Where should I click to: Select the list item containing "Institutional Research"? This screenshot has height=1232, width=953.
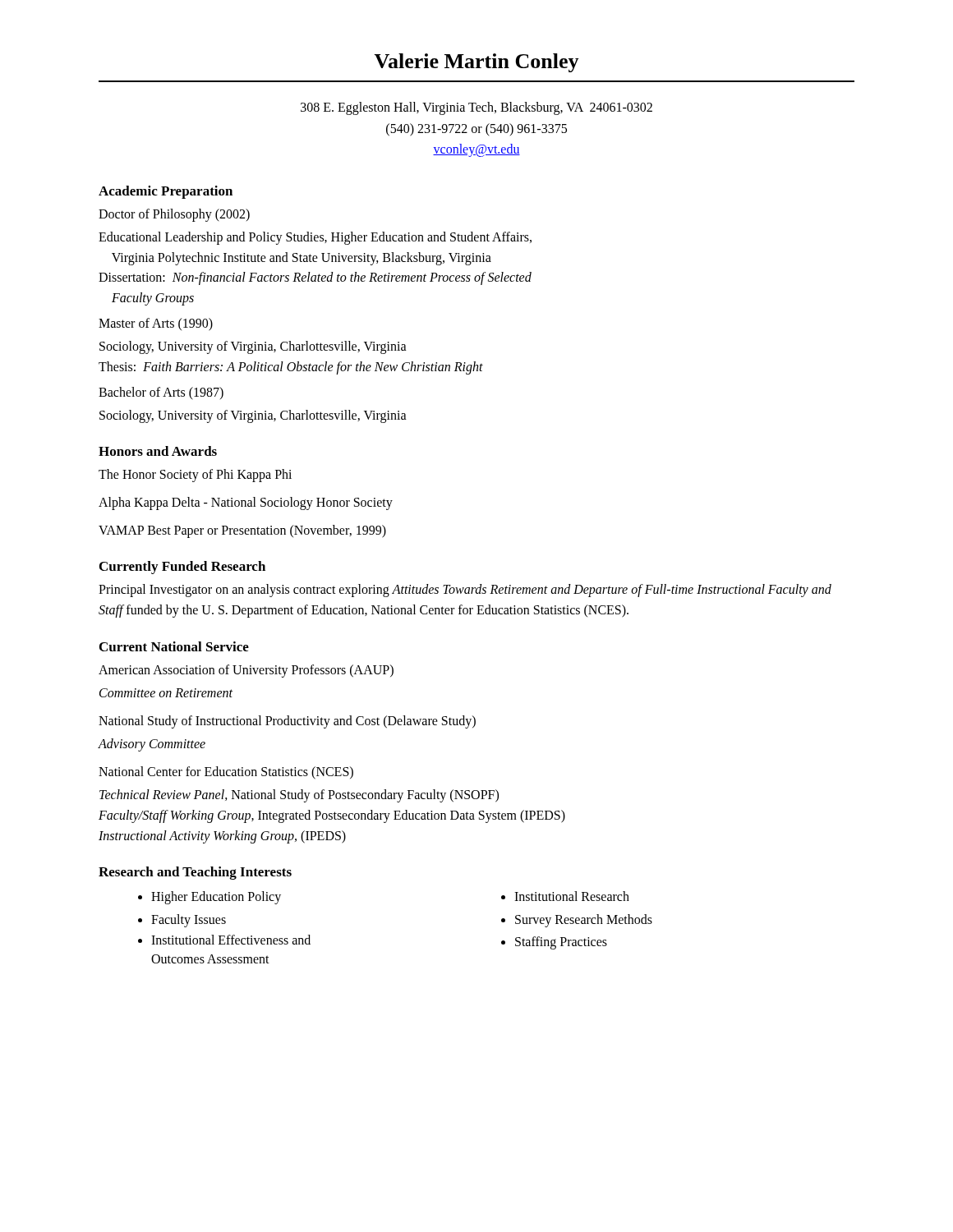tap(572, 897)
